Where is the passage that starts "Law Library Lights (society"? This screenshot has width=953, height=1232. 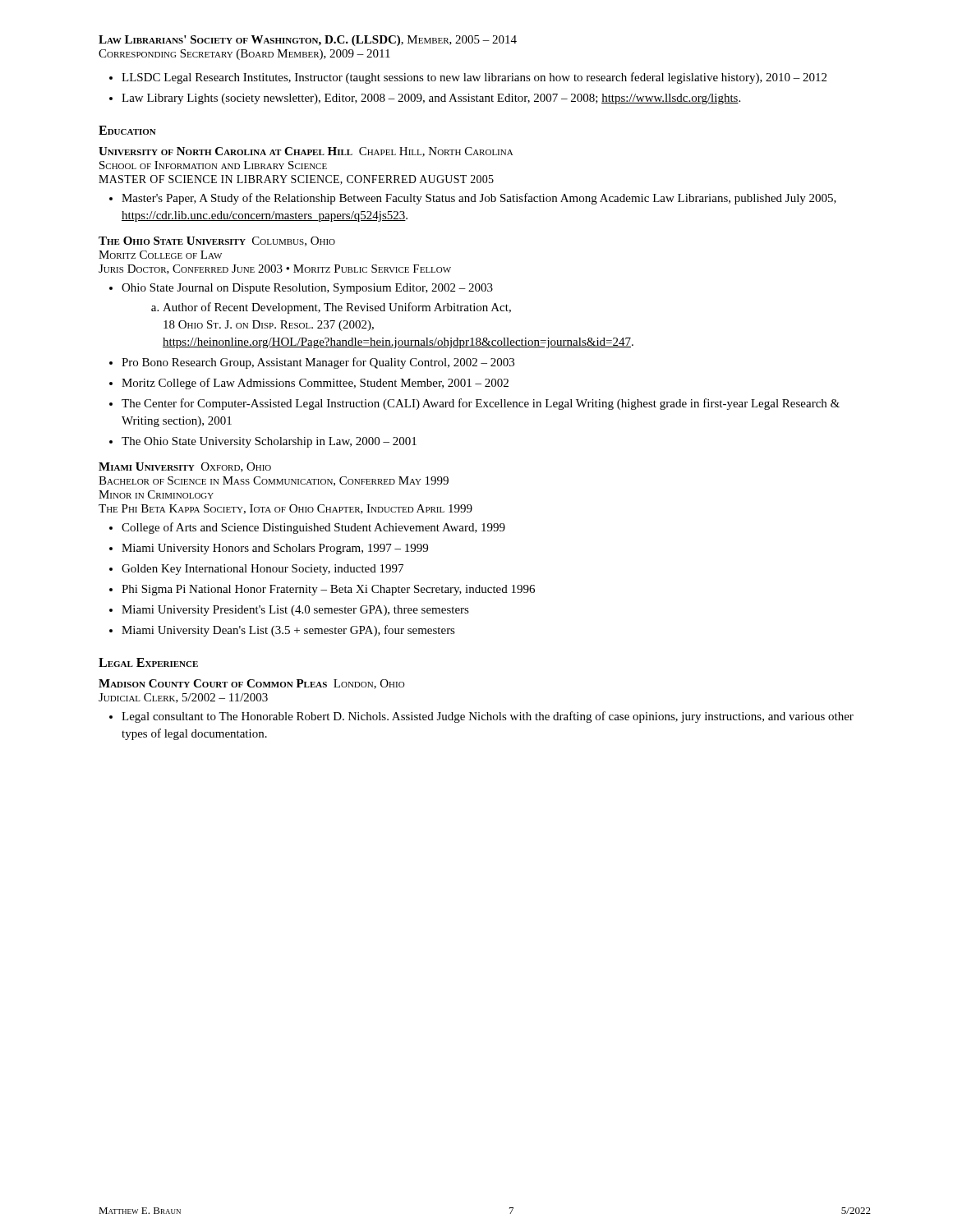[431, 98]
